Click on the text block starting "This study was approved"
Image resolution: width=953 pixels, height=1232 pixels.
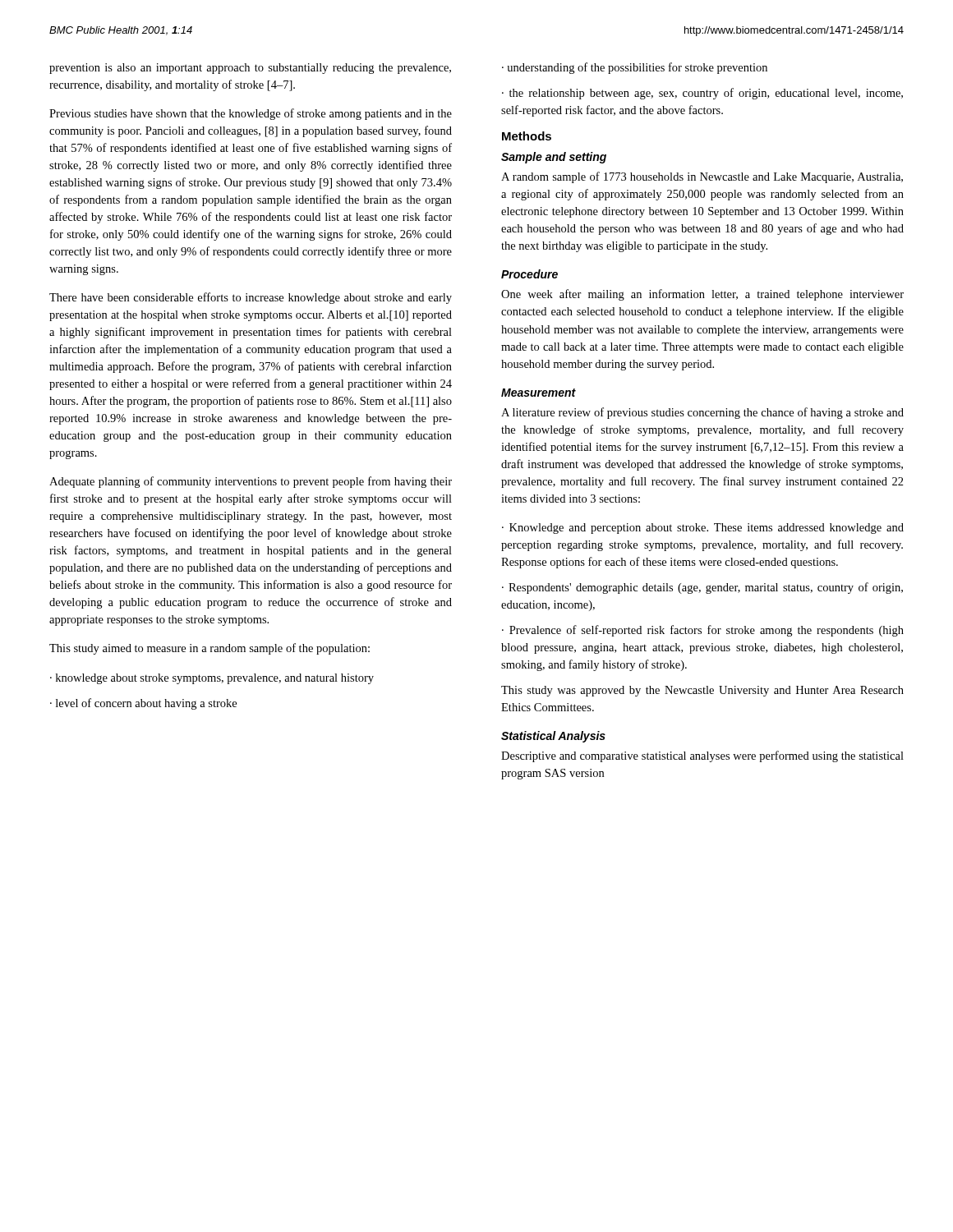702,699
